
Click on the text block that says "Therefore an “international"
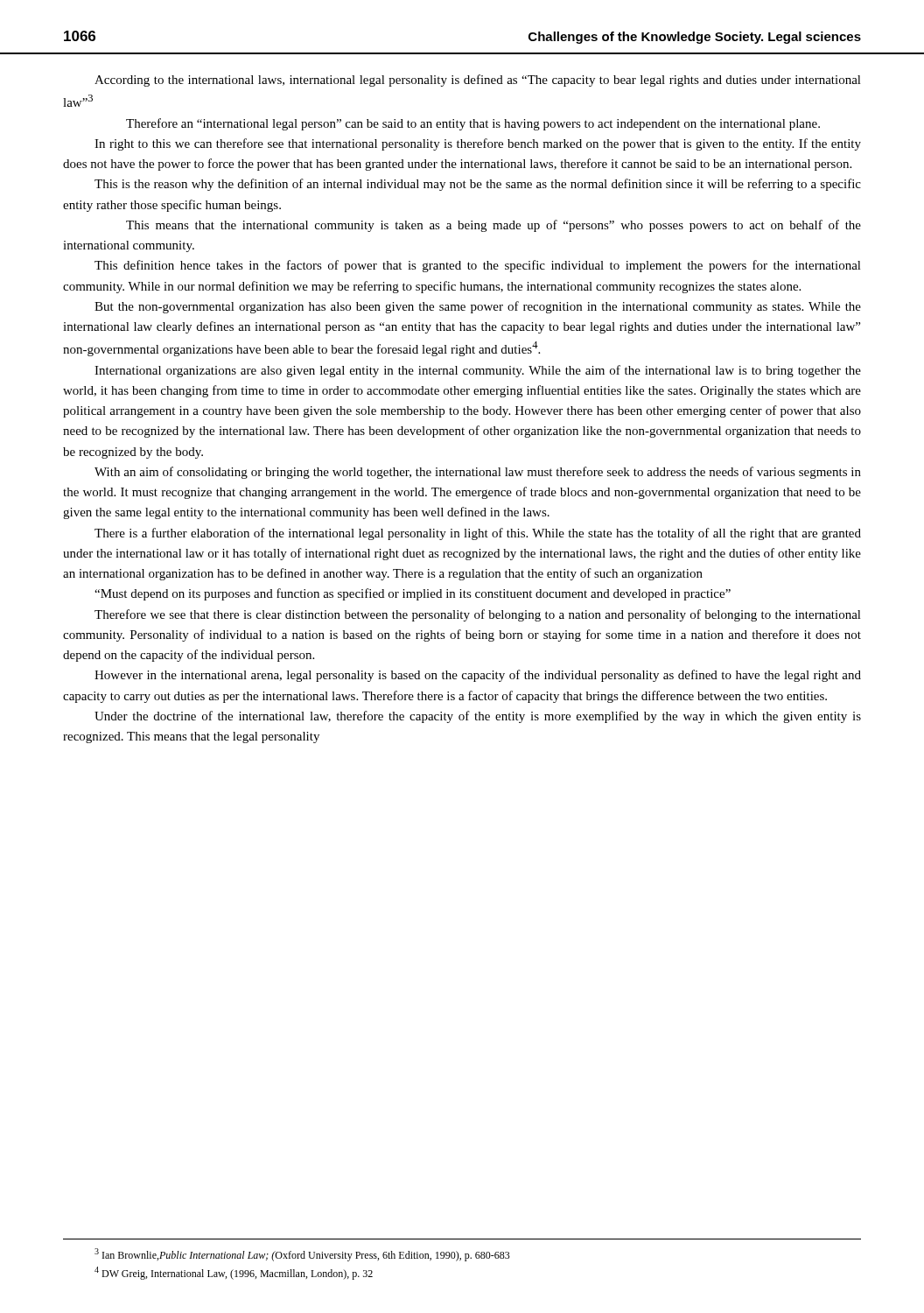462,123
